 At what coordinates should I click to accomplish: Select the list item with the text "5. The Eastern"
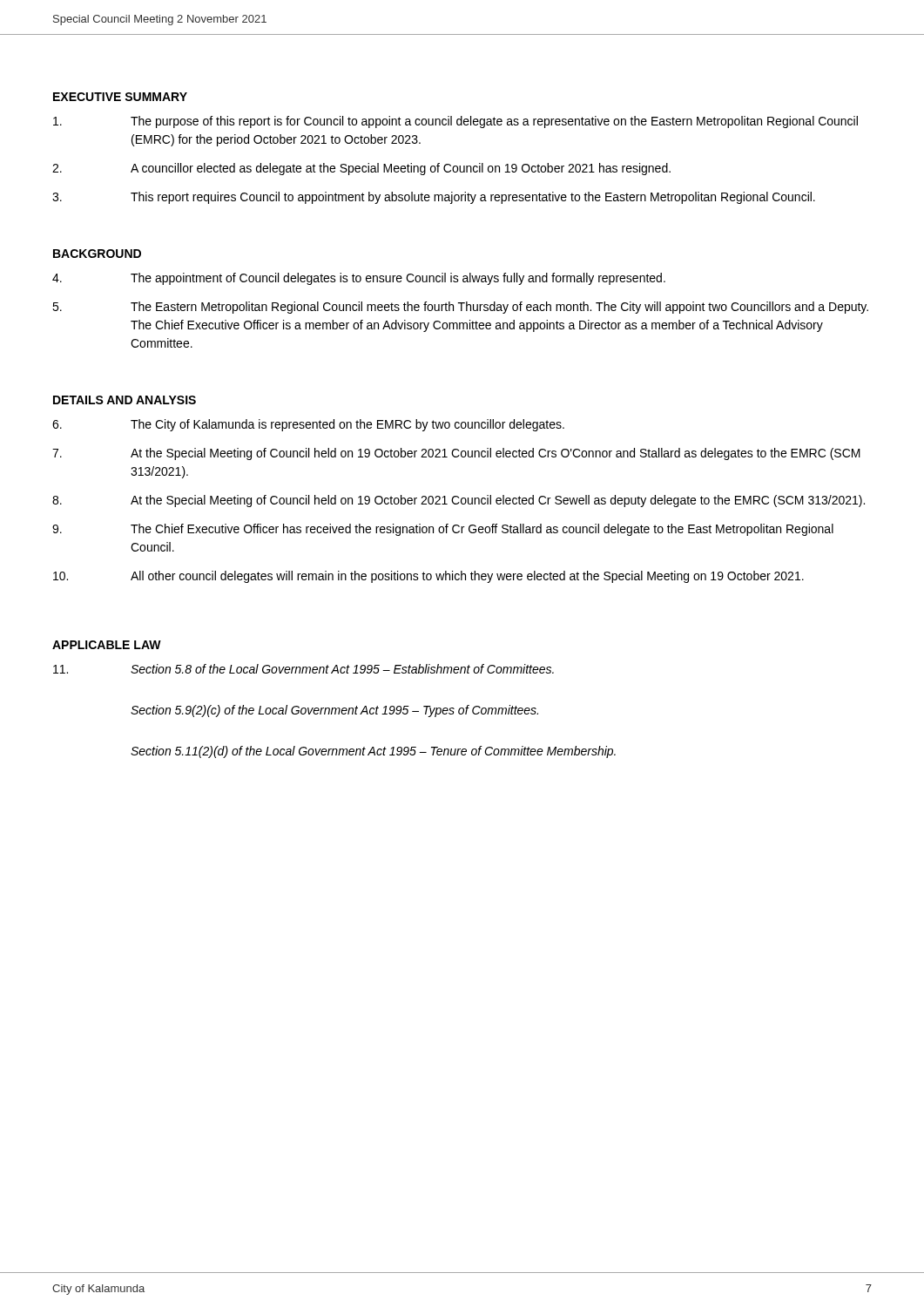pyautogui.click(x=462, y=325)
